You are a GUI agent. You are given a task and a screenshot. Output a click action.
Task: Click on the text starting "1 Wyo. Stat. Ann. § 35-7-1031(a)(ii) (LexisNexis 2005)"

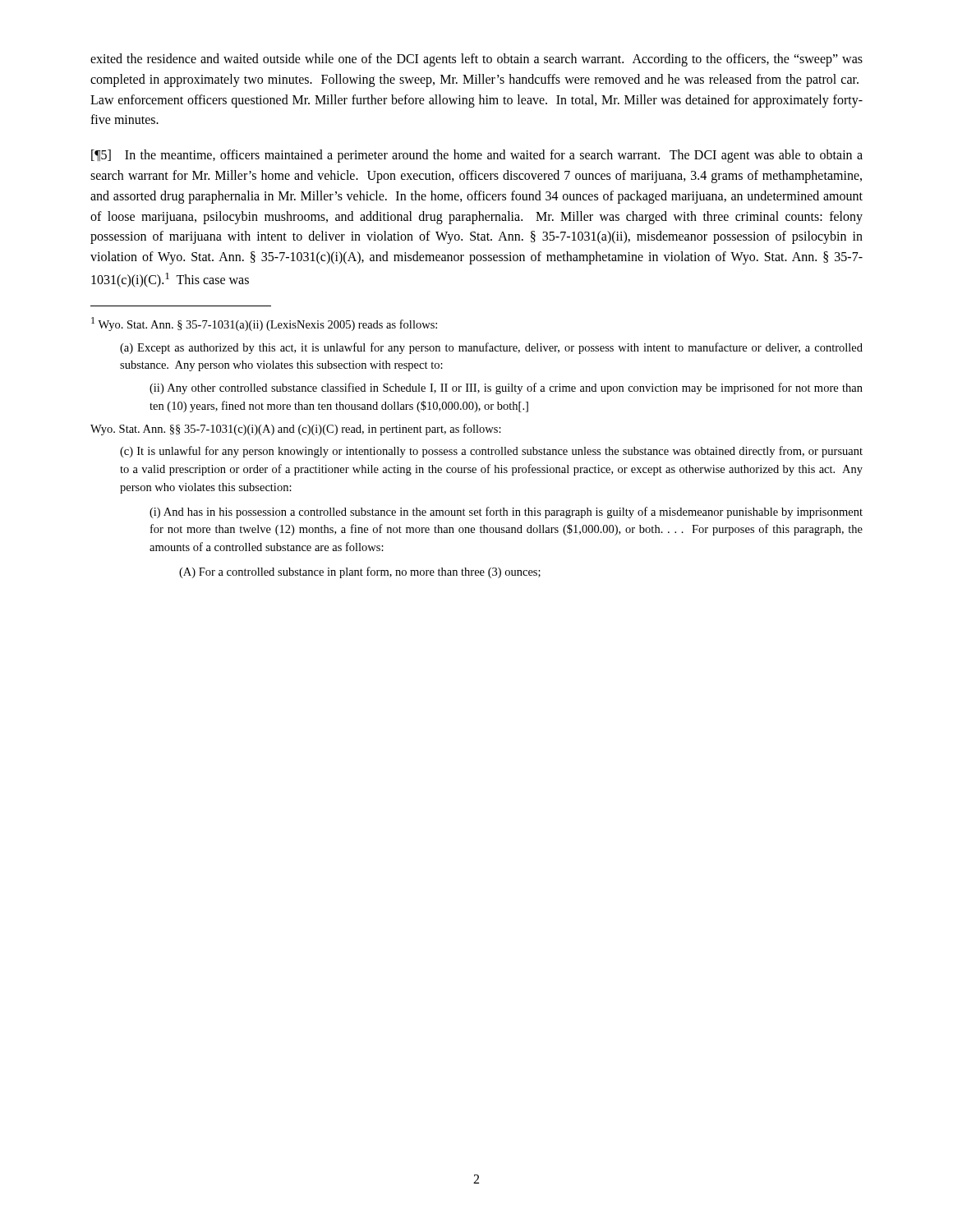point(476,443)
